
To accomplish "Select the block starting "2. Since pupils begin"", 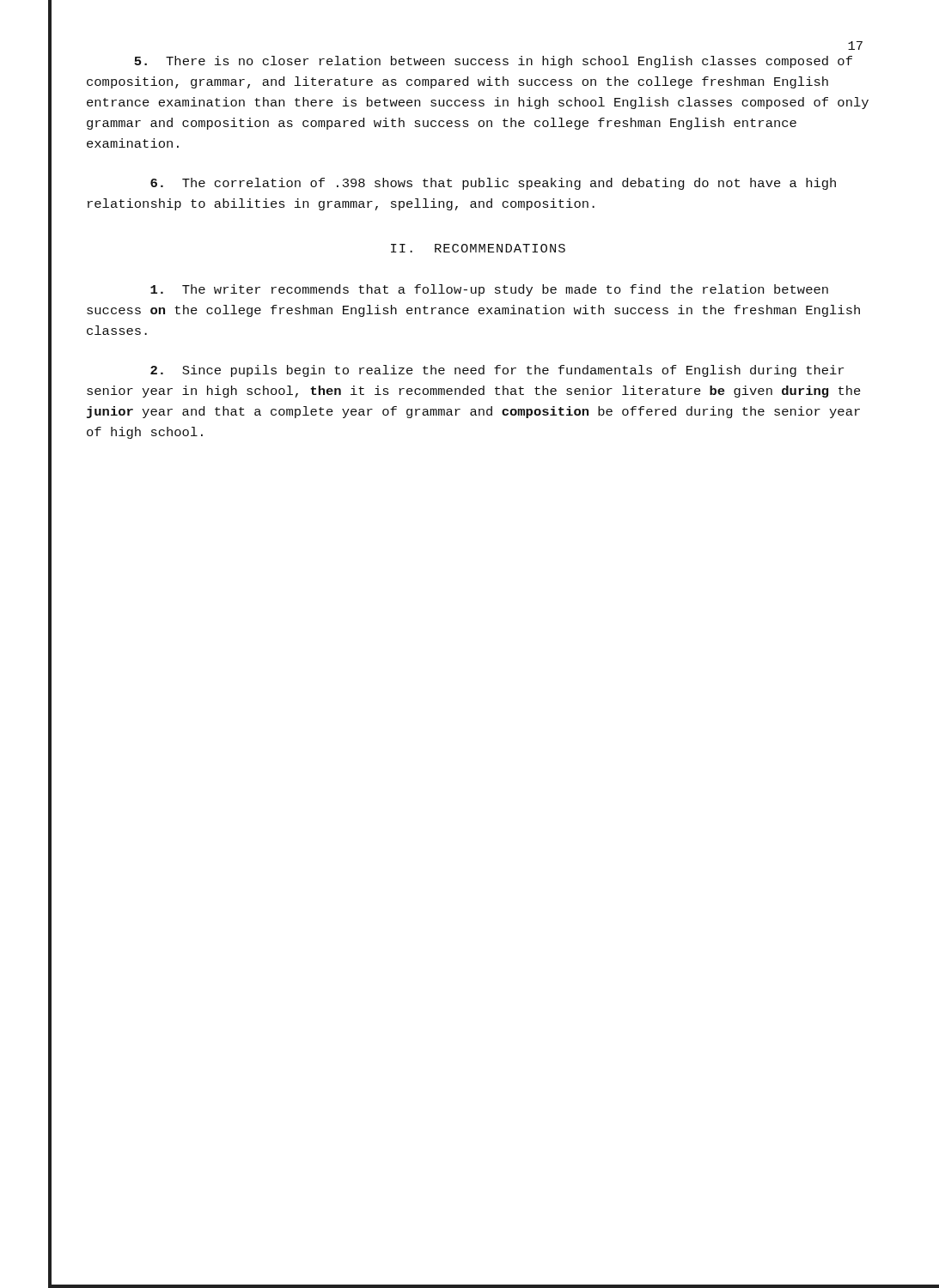I will pyautogui.click(x=478, y=402).
